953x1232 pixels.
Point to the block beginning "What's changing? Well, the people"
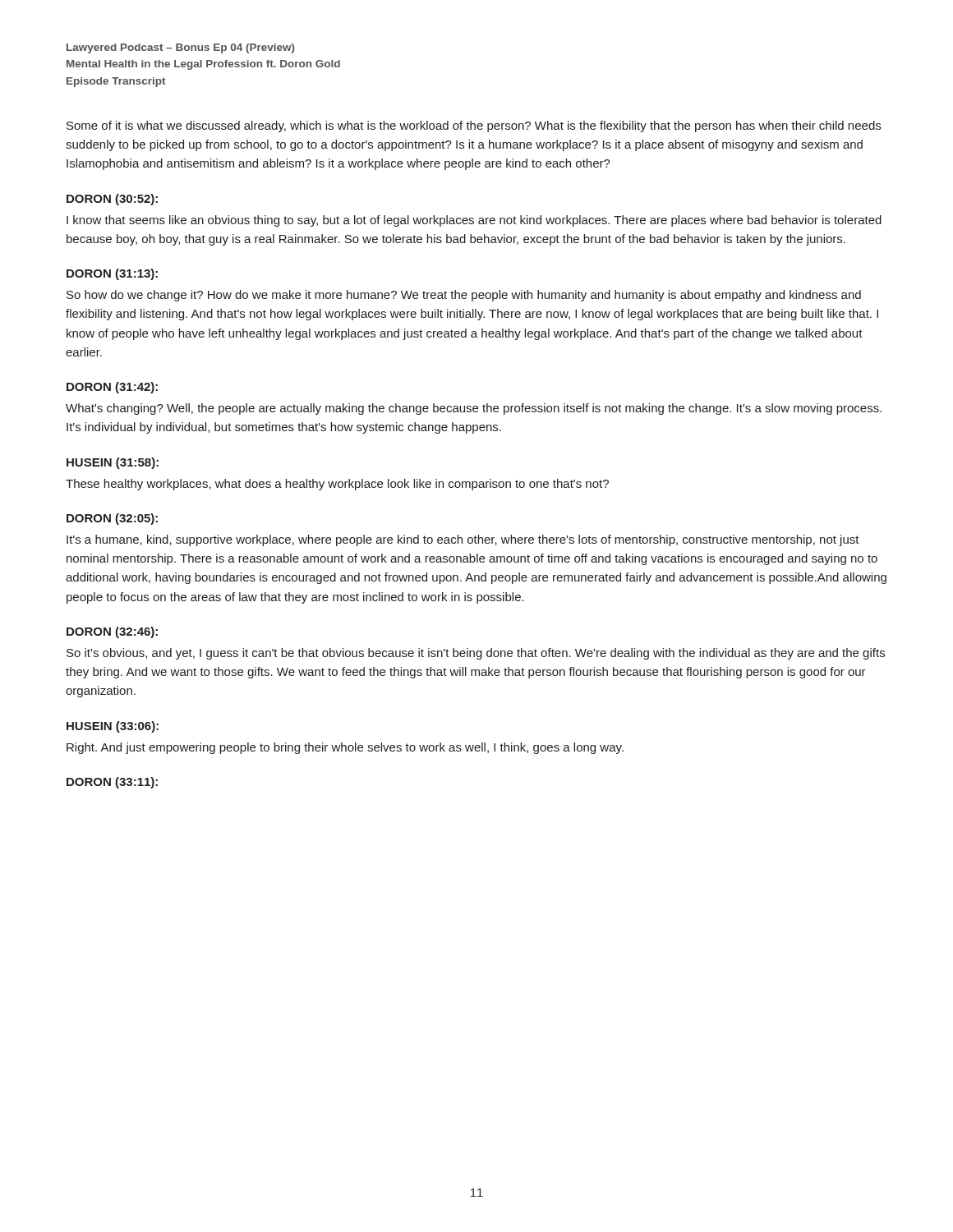[474, 417]
